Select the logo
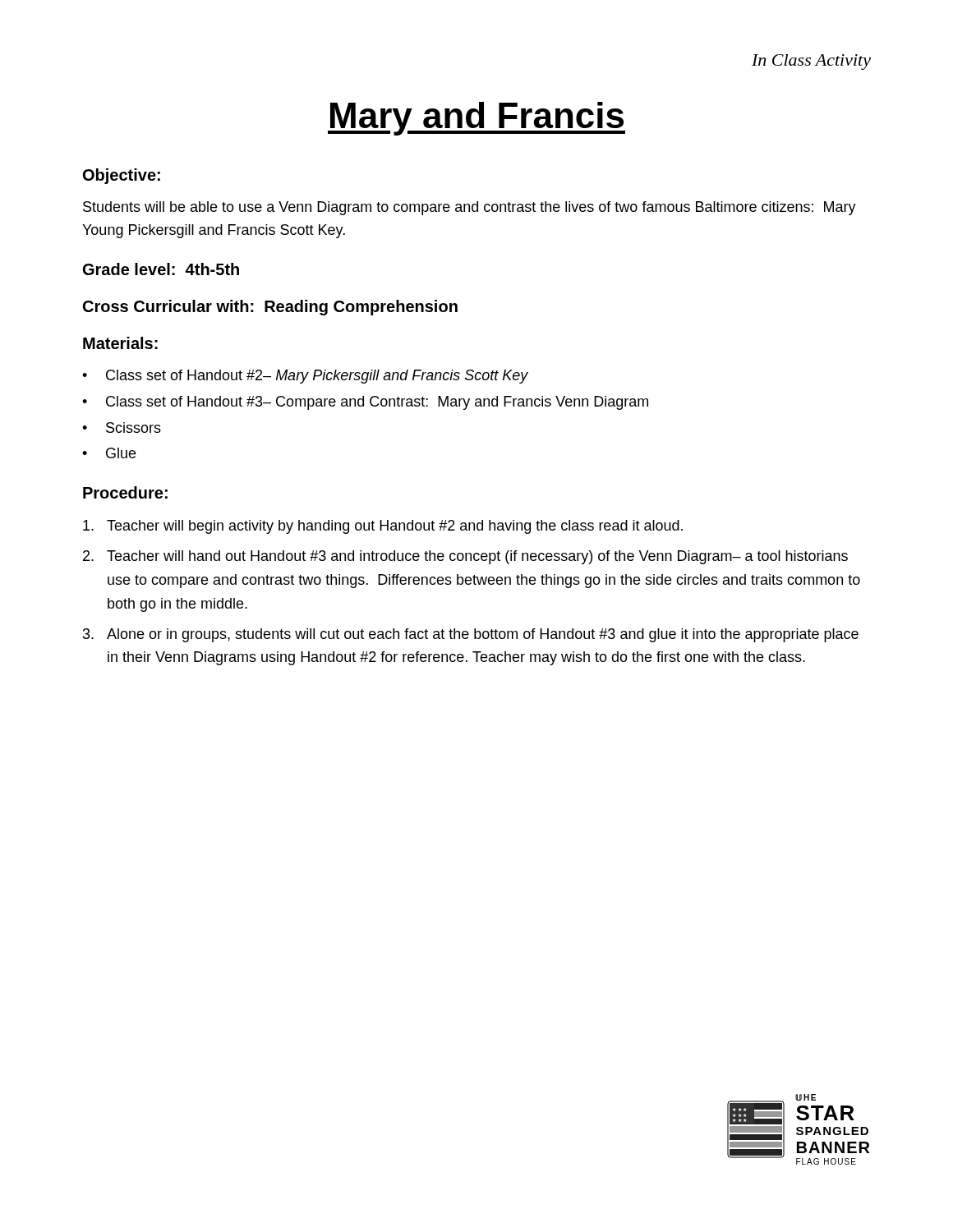Image resolution: width=953 pixels, height=1232 pixels. (x=799, y=1130)
